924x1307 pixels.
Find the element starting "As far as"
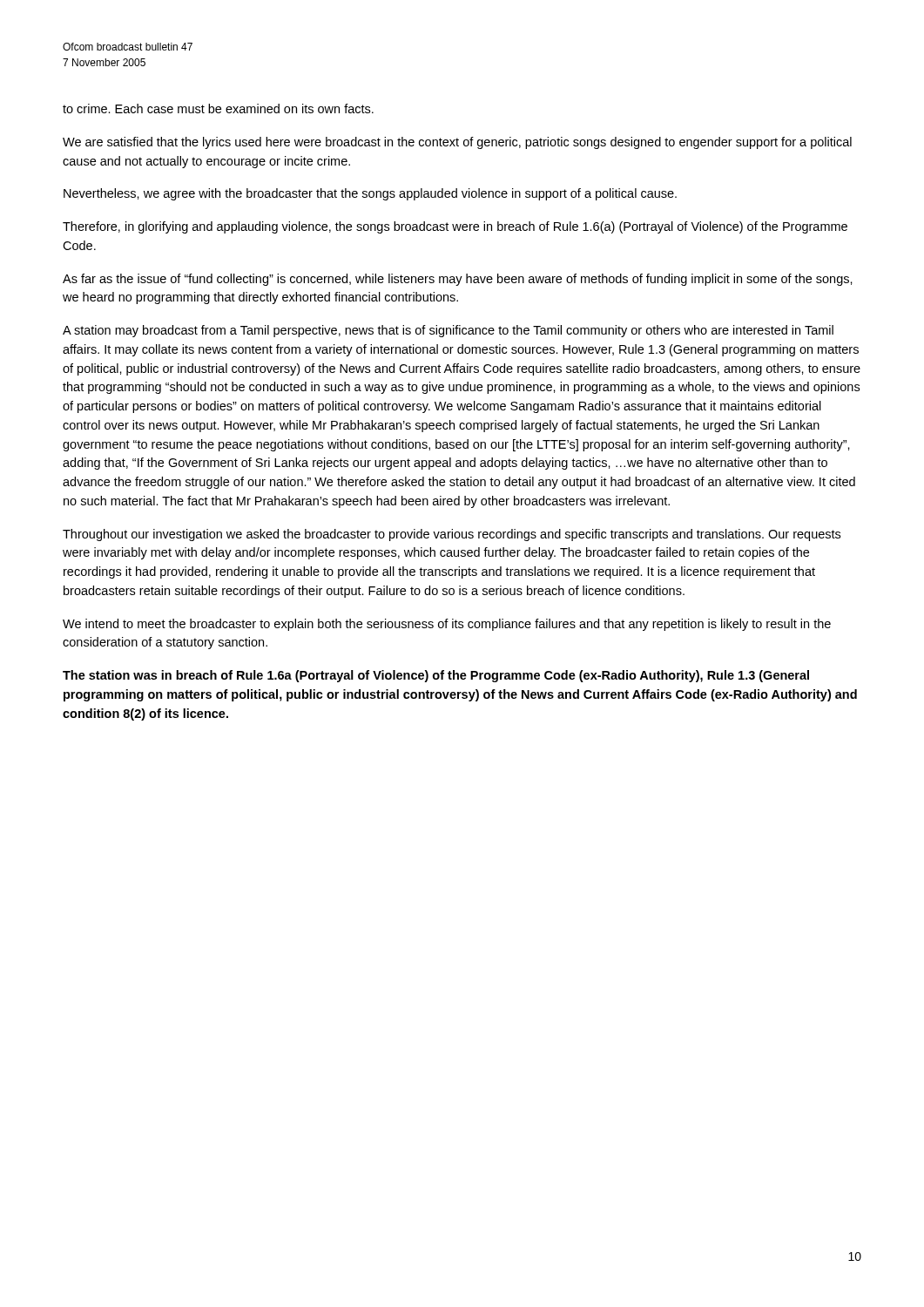[458, 288]
